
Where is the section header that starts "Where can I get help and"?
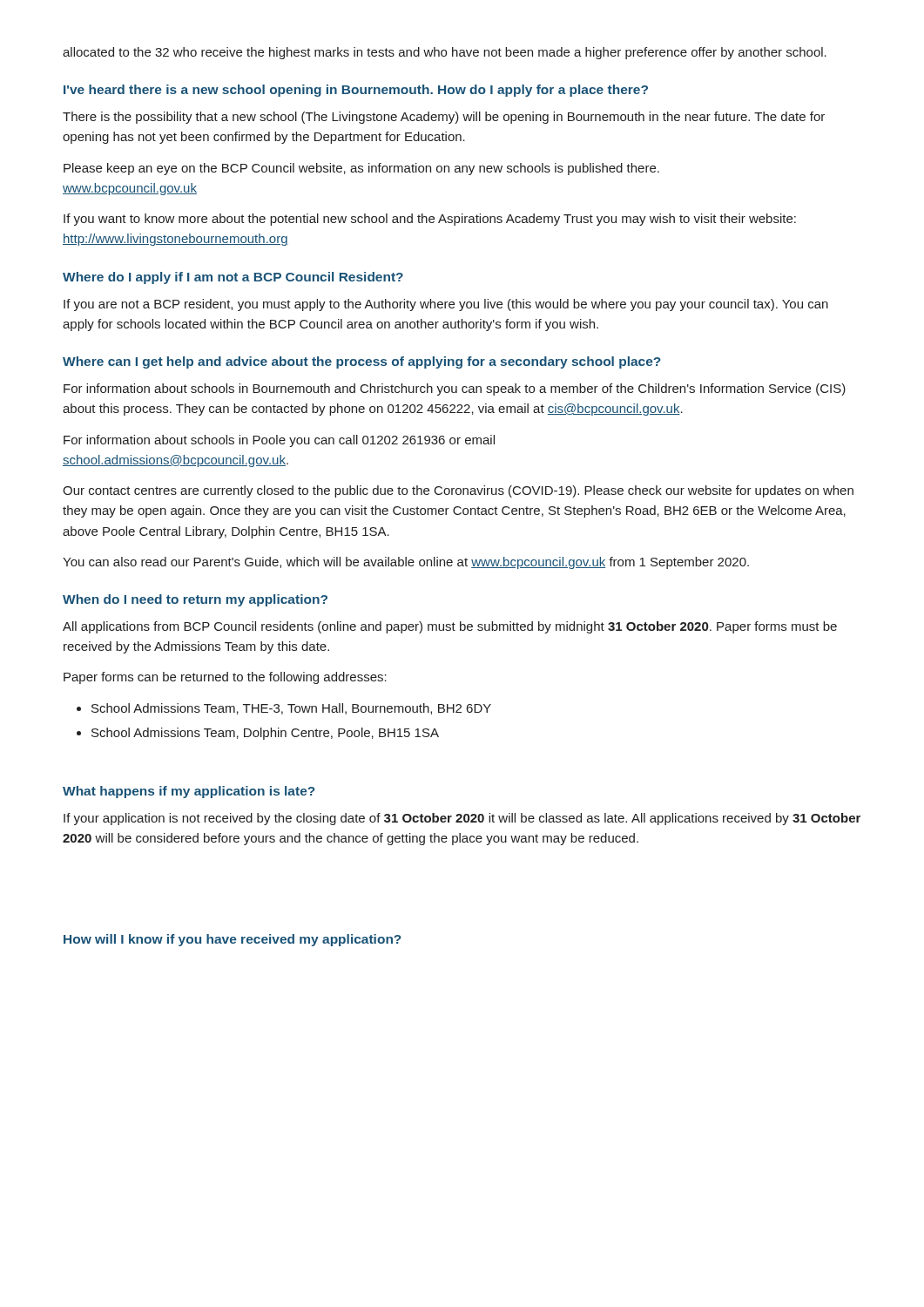pos(362,361)
